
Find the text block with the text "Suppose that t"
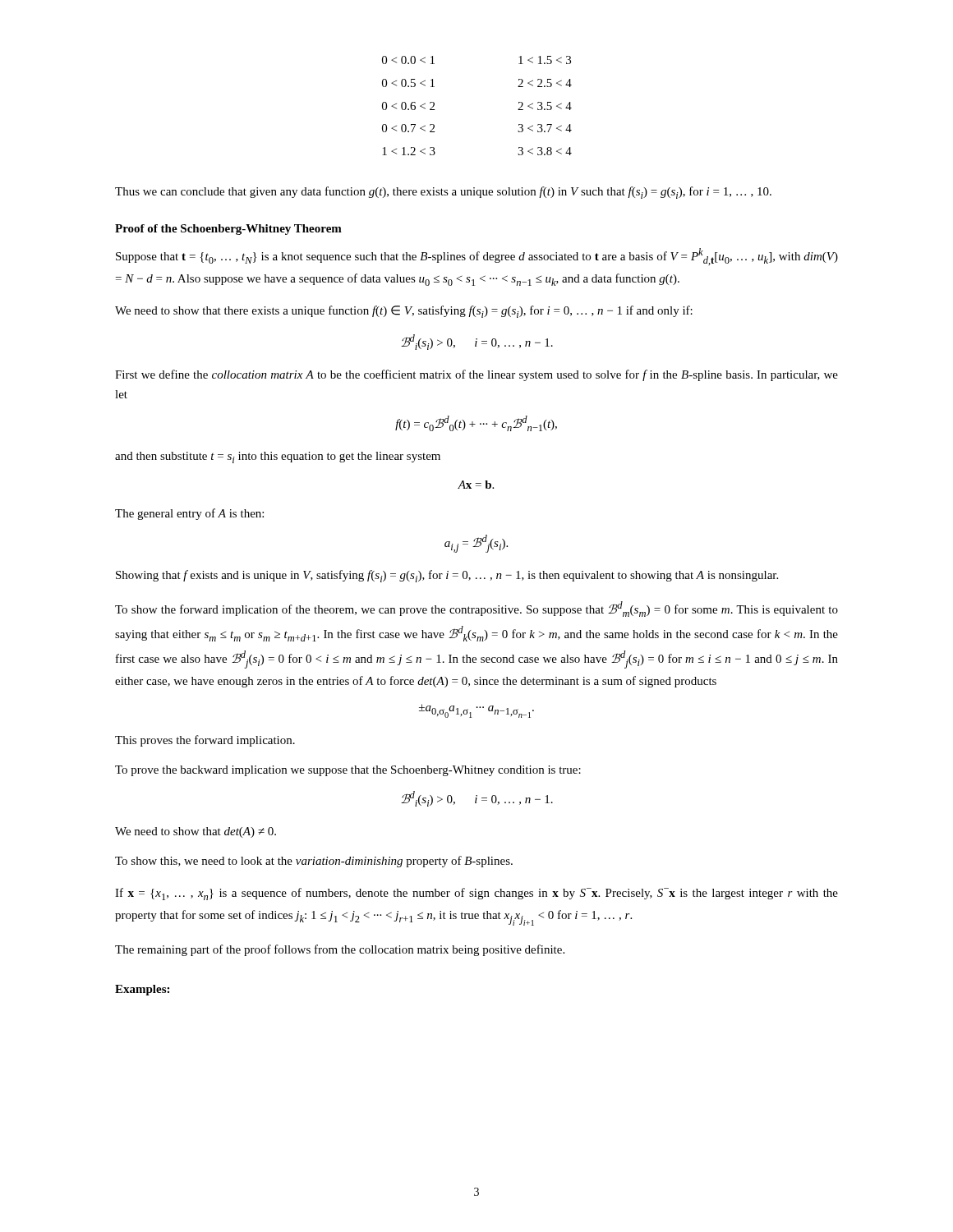click(x=476, y=267)
